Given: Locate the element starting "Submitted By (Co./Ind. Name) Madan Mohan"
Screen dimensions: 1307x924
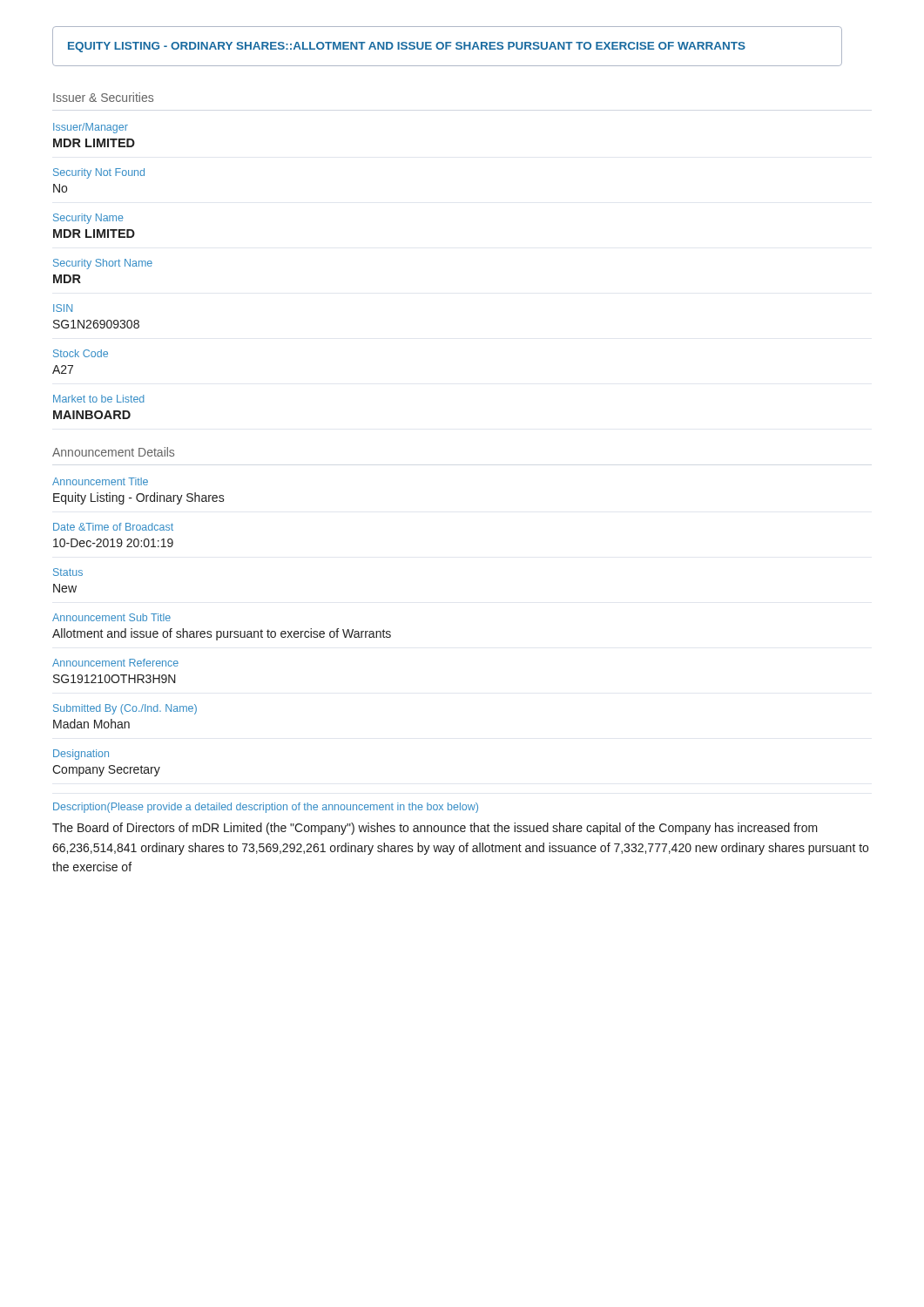Looking at the screenshot, I should coord(125,709).
